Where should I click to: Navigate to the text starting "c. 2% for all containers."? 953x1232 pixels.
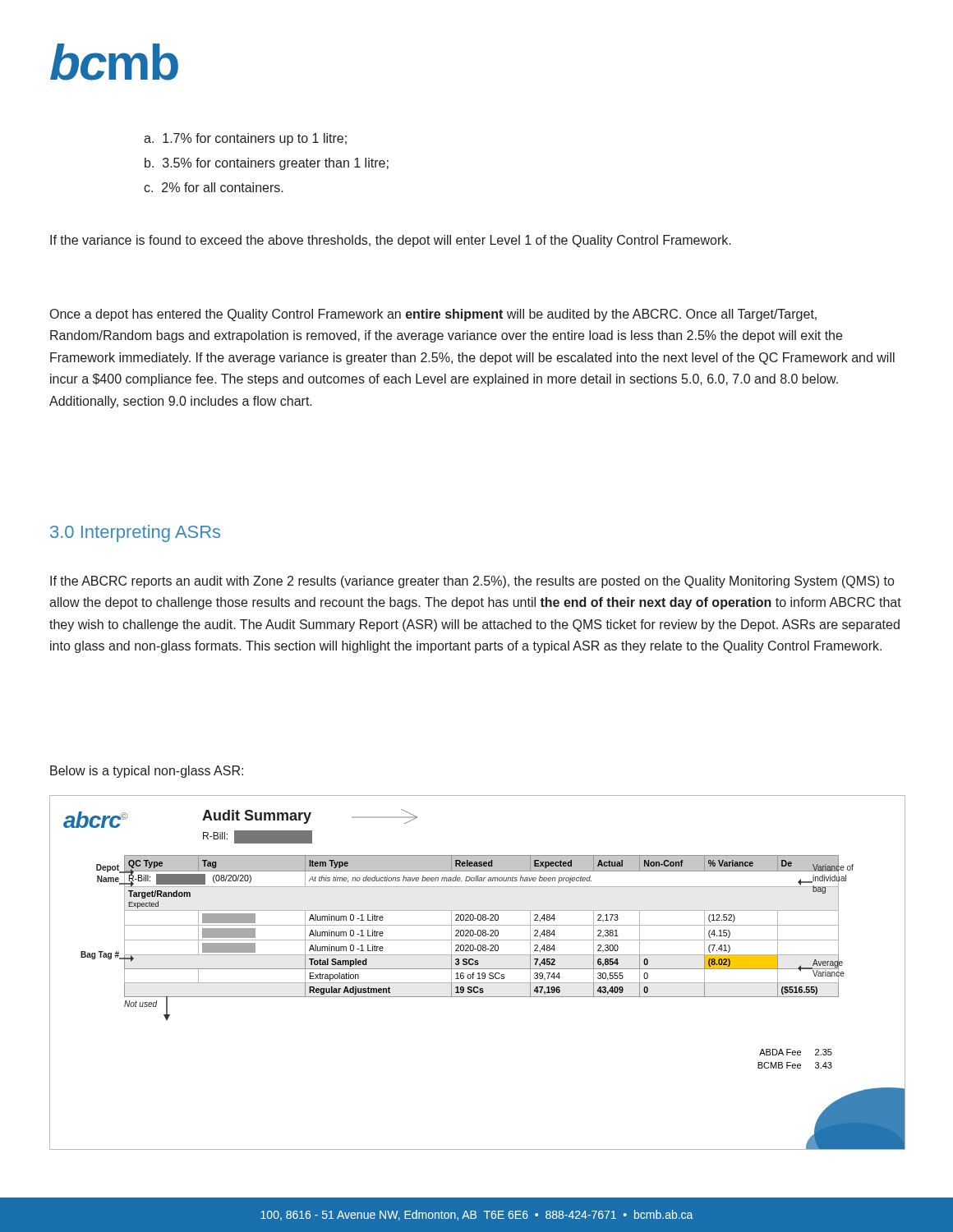tap(214, 188)
